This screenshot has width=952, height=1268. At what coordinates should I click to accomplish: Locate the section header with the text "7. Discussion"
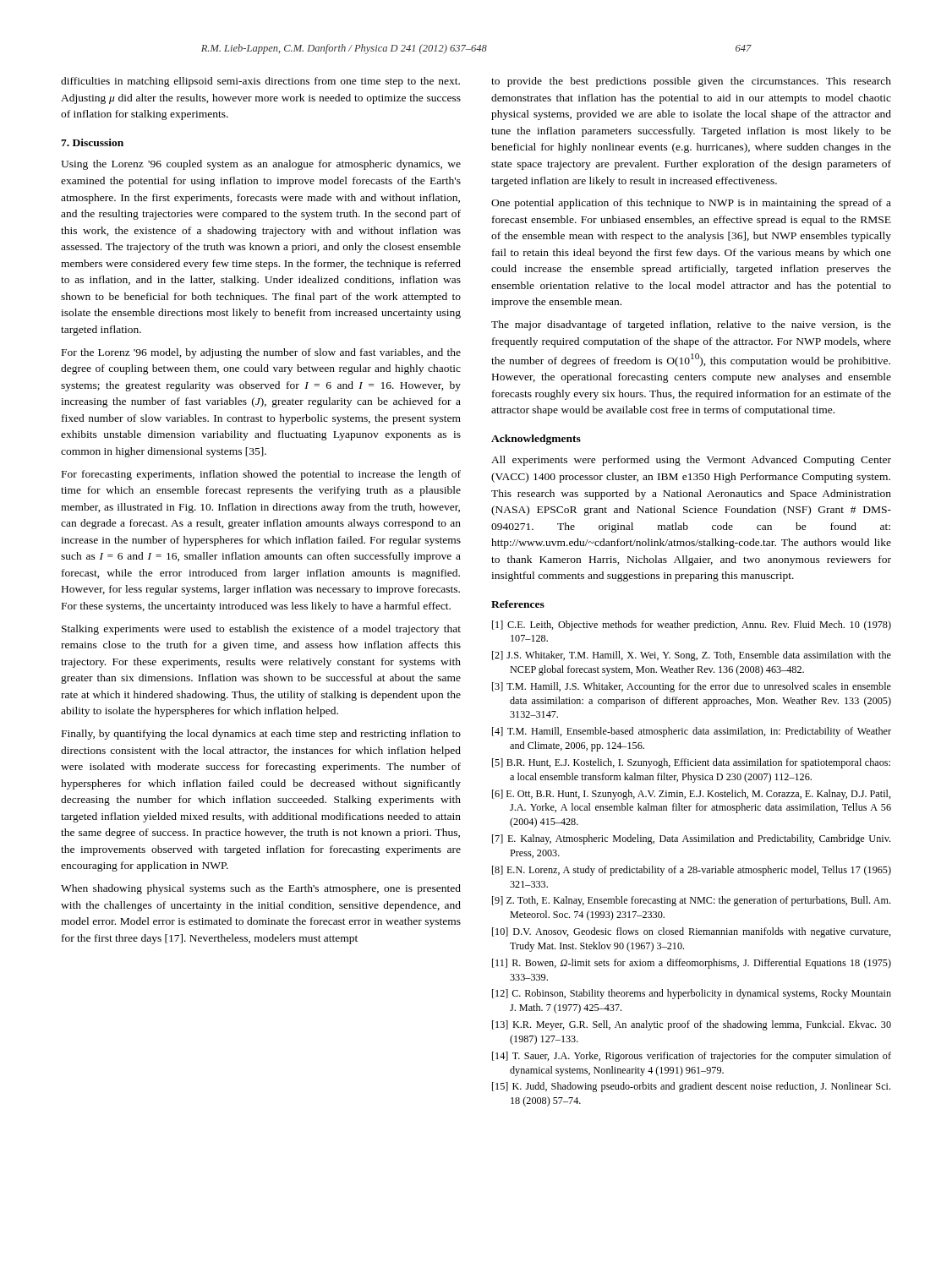92,142
